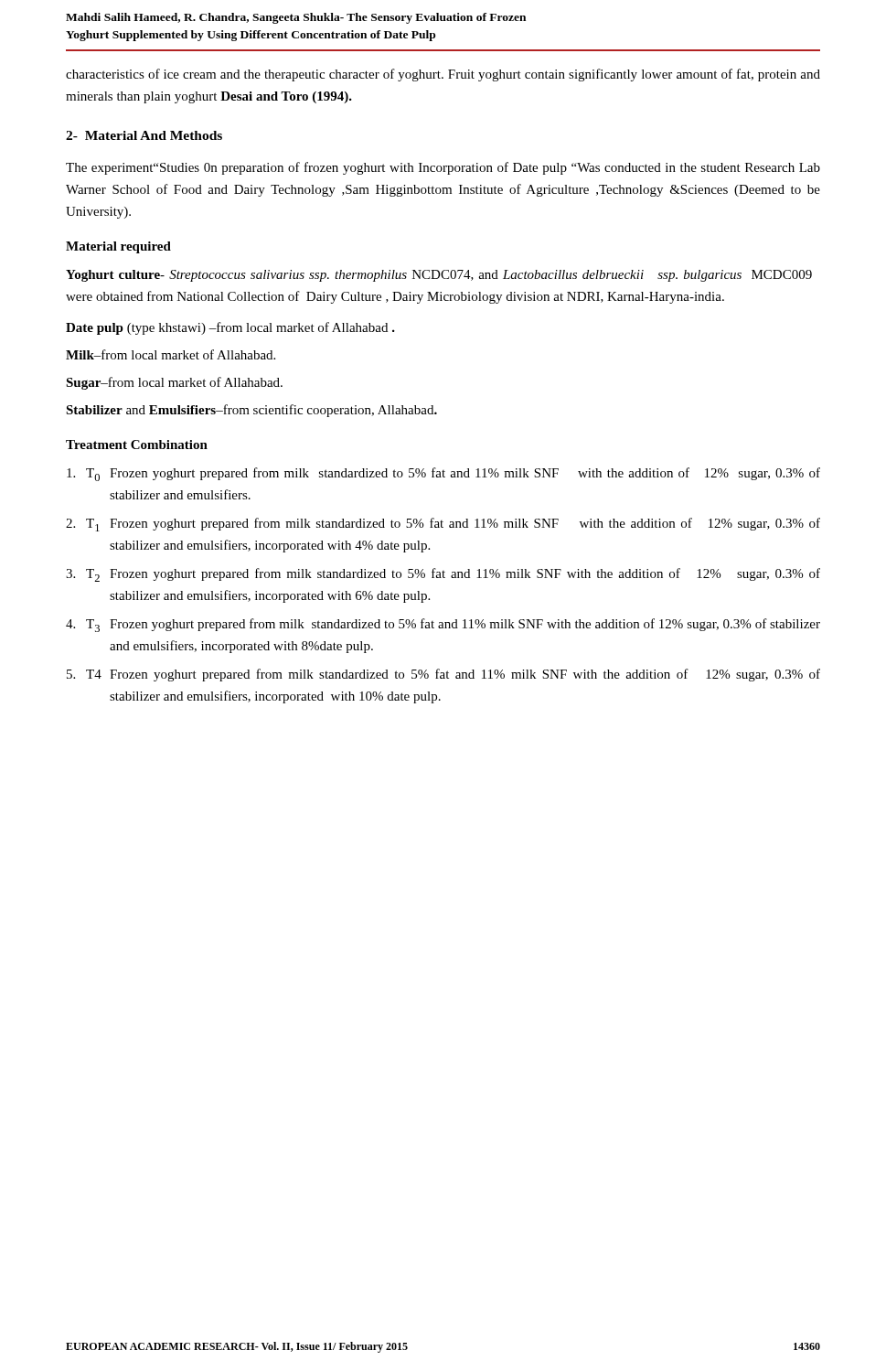886x1372 pixels.
Task: Click on the text block that reads "The experiment“Studies 0n preparation of frozen"
Action: click(443, 189)
